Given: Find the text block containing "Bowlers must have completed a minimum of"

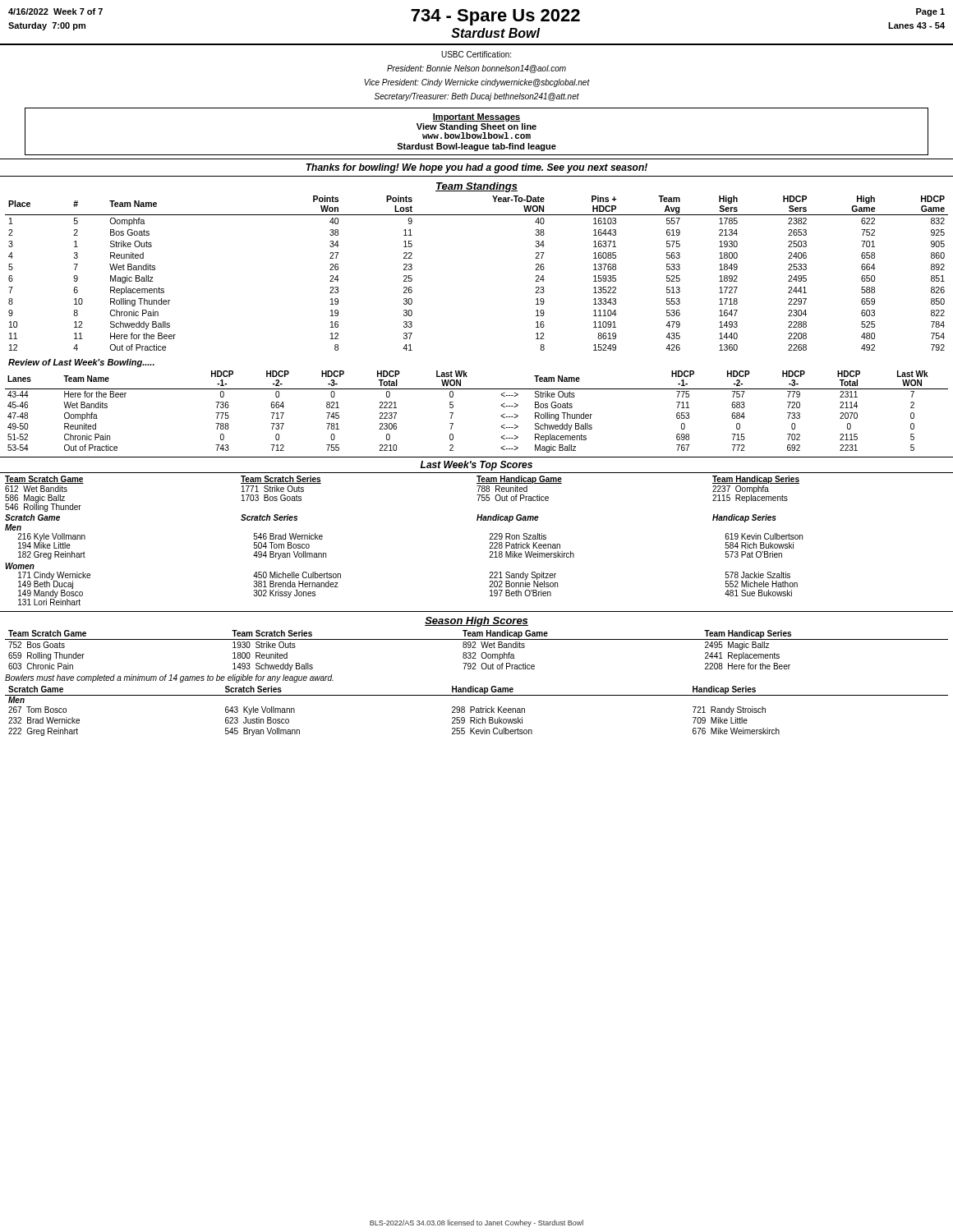Looking at the screenshot, I should click(170, 678).
